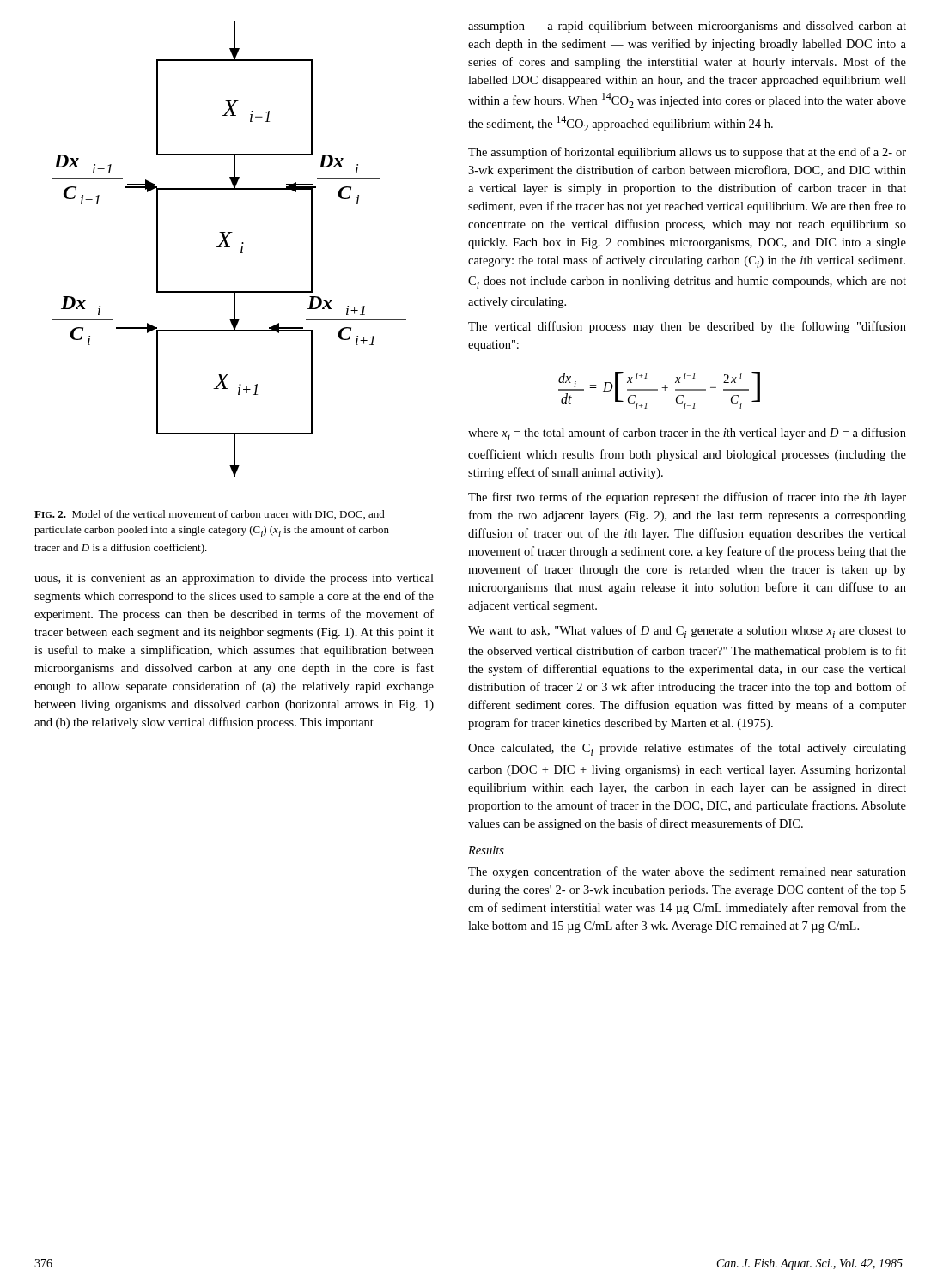This screenshot has width=937, height=1288.
Task: Locate the block of text that opens with "The vertical diffusion"
Action: pos(687,336)
